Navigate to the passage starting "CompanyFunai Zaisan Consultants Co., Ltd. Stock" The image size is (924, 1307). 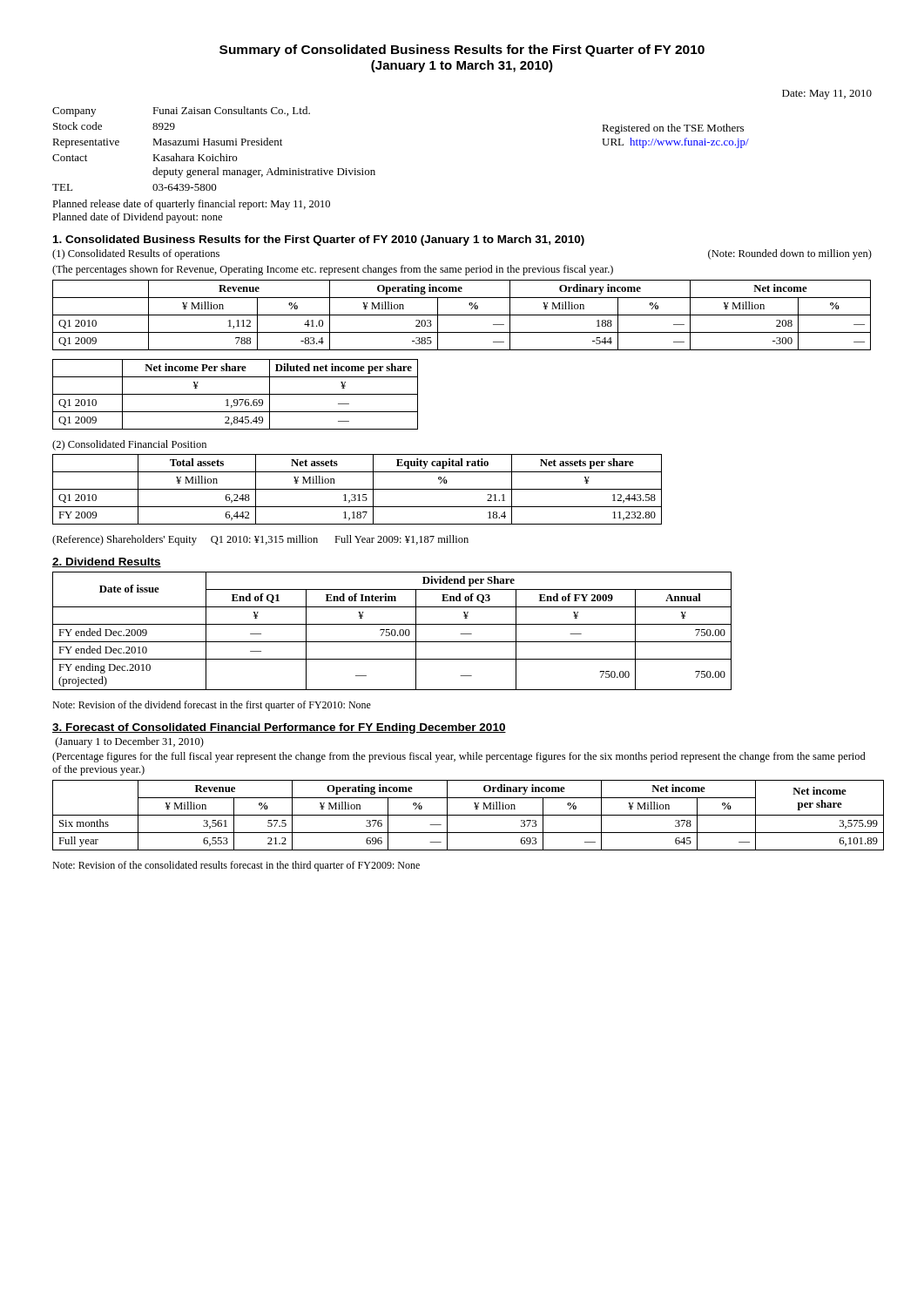pos(181,112)
